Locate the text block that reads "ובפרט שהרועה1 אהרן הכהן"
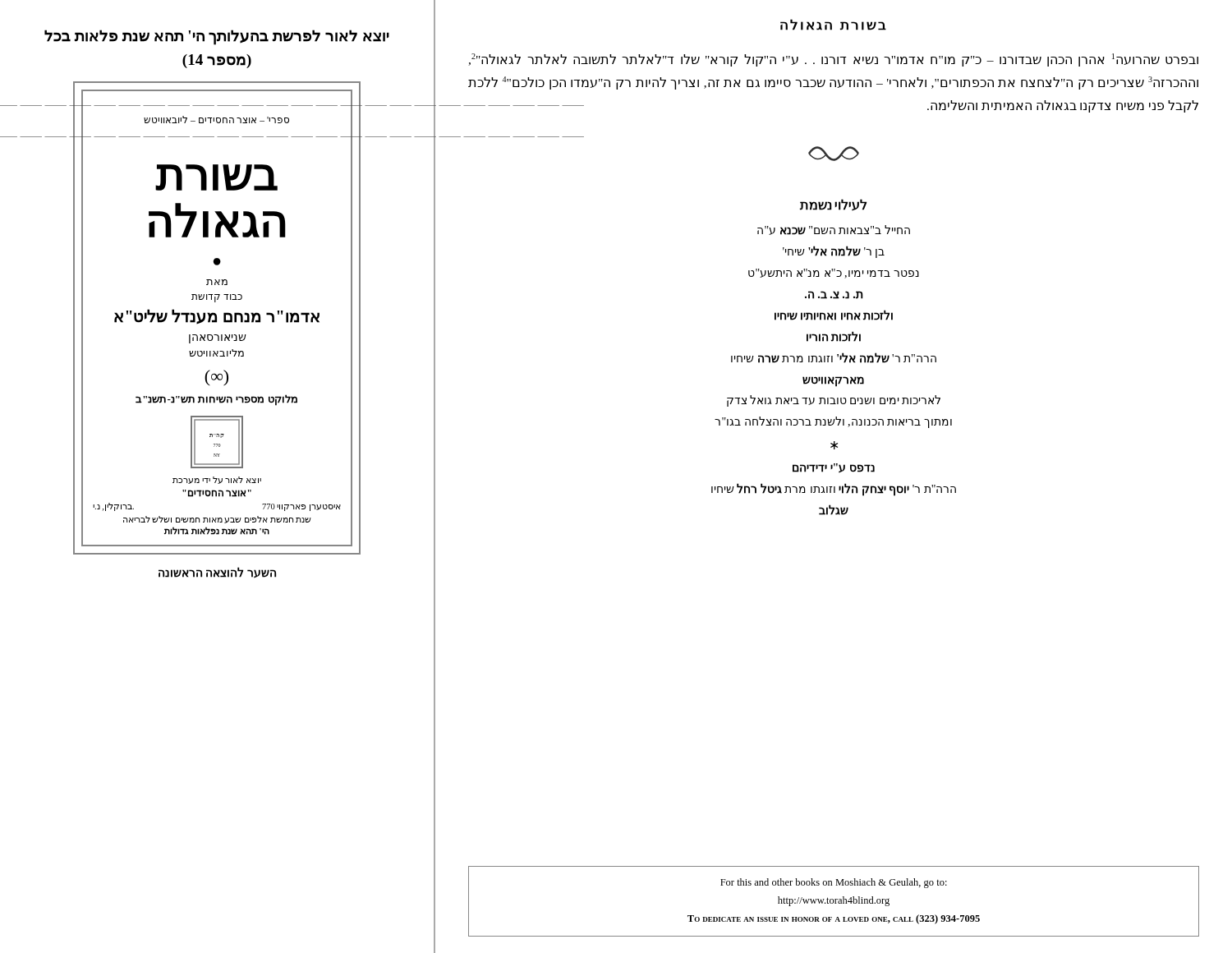The image size is (1232, 953). pyautogui.click(x=834, y=82)
